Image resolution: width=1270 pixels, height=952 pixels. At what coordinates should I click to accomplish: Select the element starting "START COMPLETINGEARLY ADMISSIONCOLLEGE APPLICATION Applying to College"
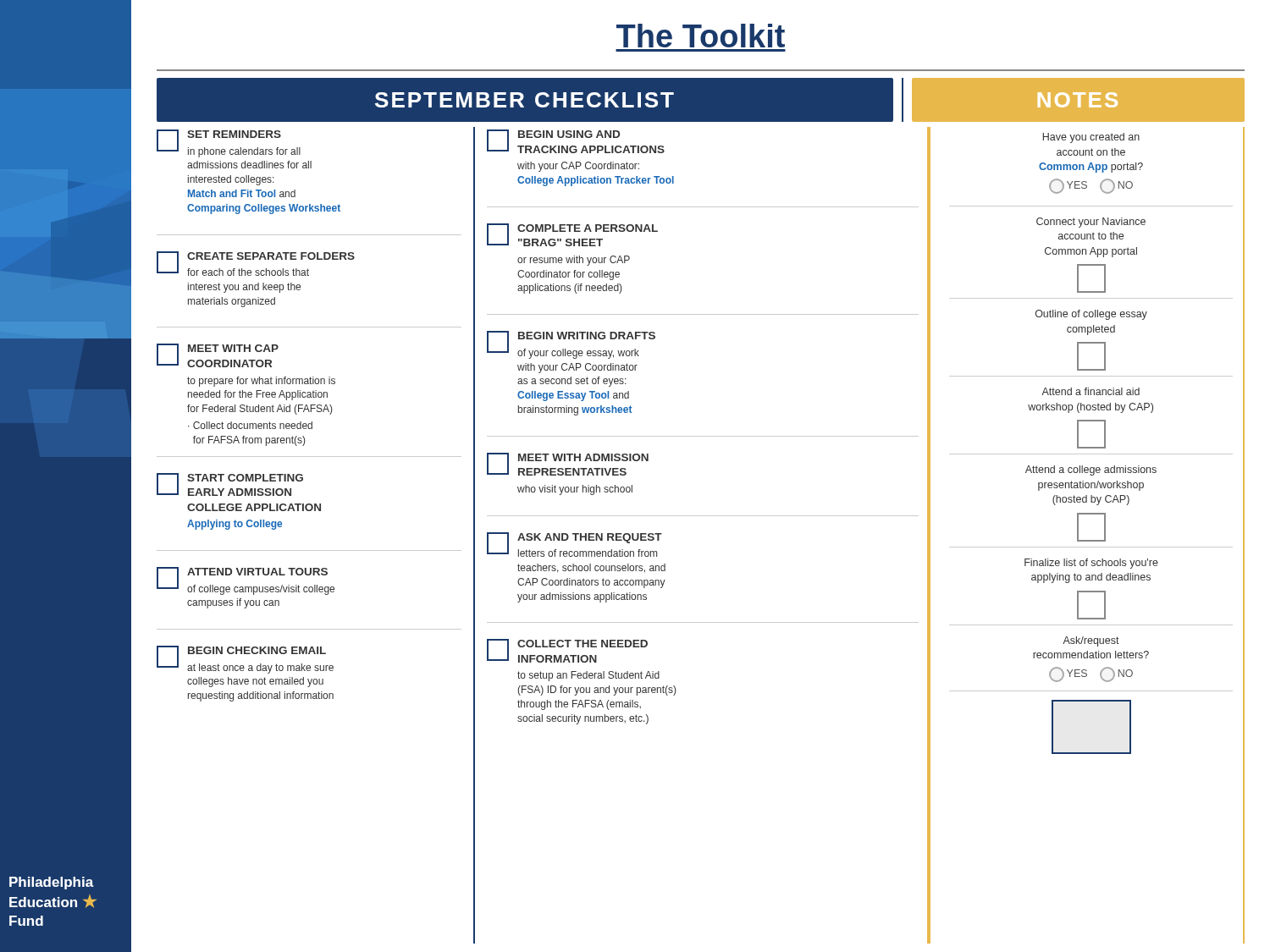pos(239,501)
